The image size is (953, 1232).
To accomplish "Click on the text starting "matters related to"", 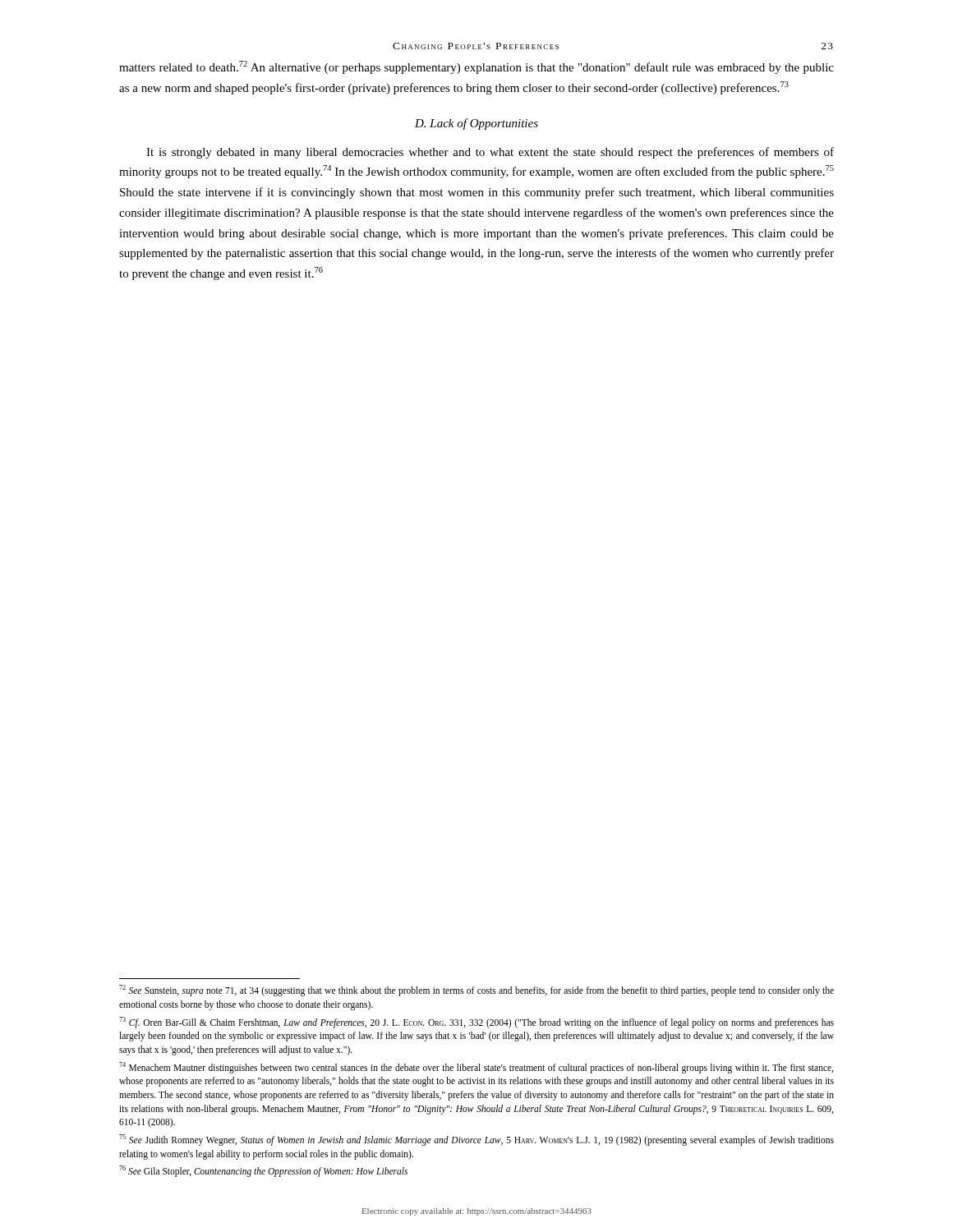I will point(476,78).
